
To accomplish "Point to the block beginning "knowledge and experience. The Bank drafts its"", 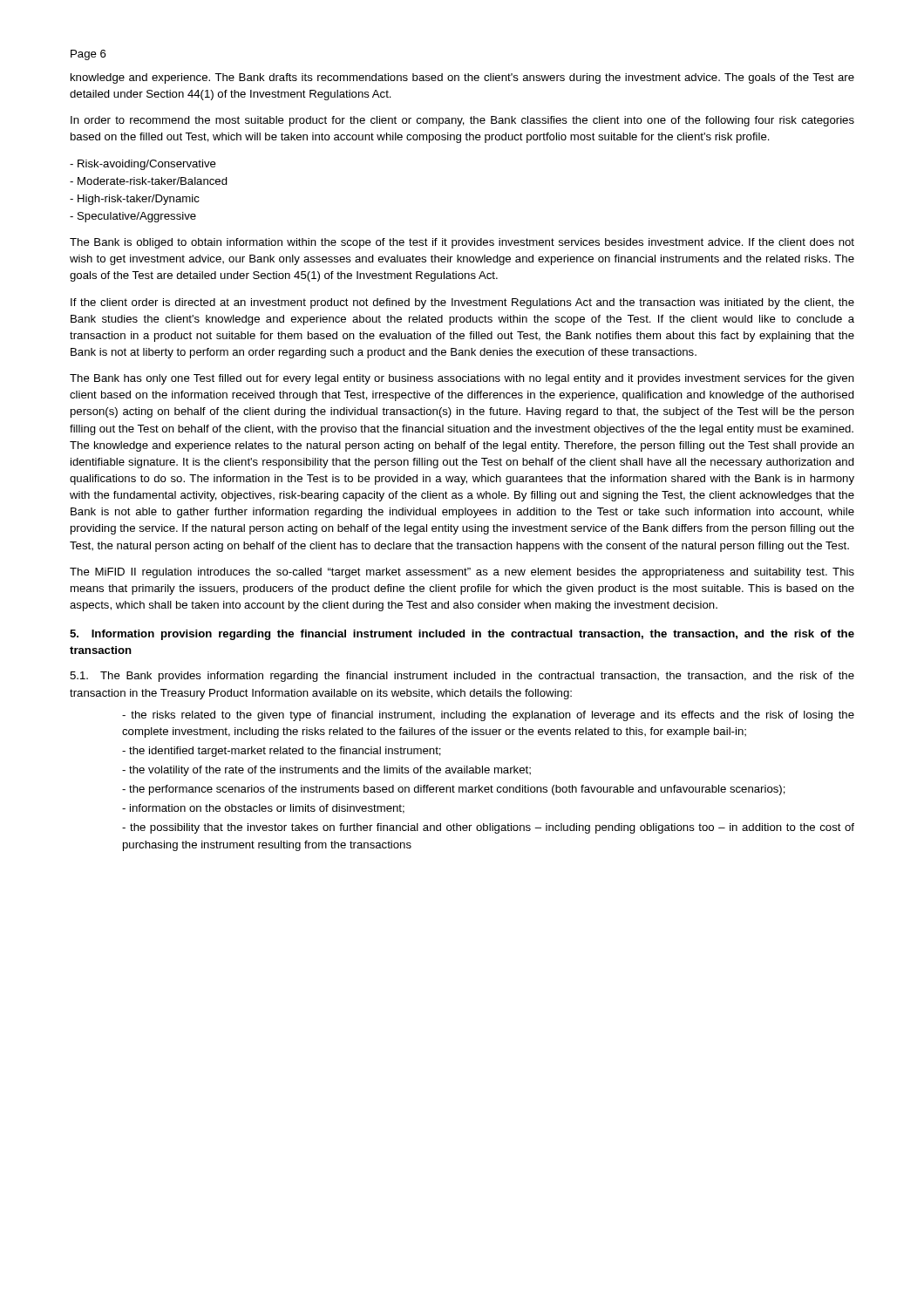I will click(462, 86).
